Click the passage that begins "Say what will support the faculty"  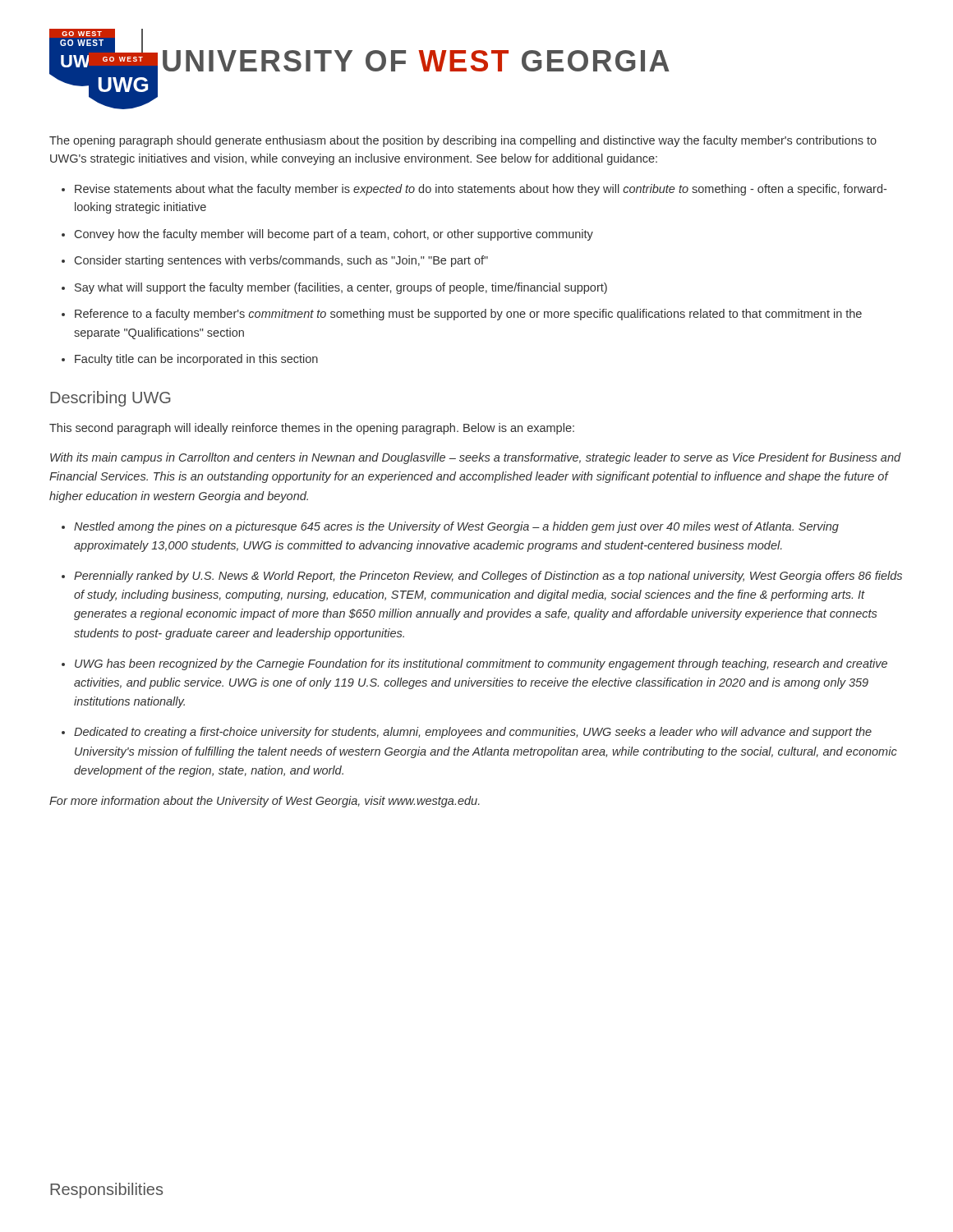pyautogui.click(x=341, y=287)
